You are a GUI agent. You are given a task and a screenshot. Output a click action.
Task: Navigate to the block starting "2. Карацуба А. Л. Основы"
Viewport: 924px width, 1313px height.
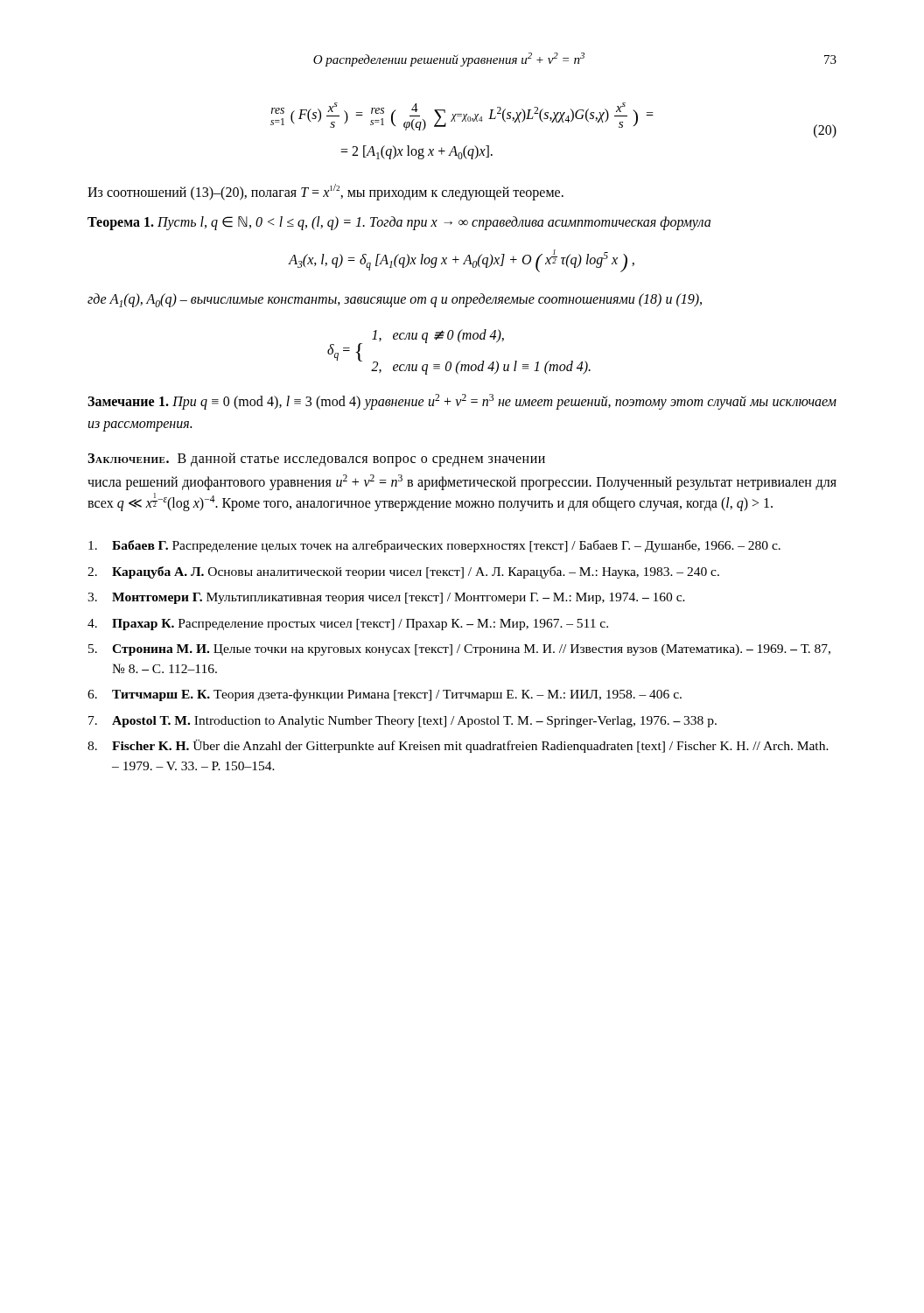(462, 572)
